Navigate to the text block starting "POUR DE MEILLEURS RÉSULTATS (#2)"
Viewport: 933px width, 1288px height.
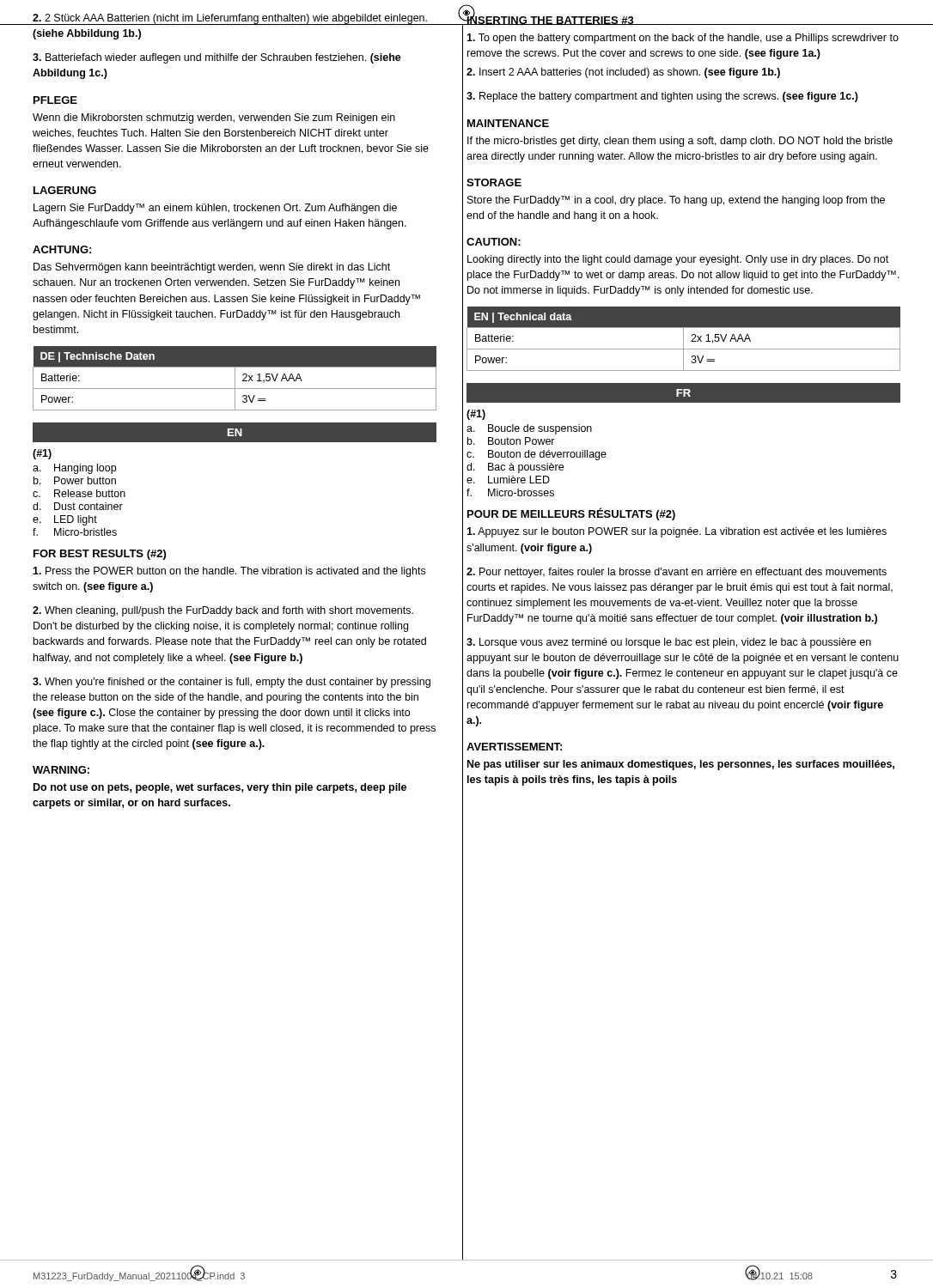coord(571,514)
